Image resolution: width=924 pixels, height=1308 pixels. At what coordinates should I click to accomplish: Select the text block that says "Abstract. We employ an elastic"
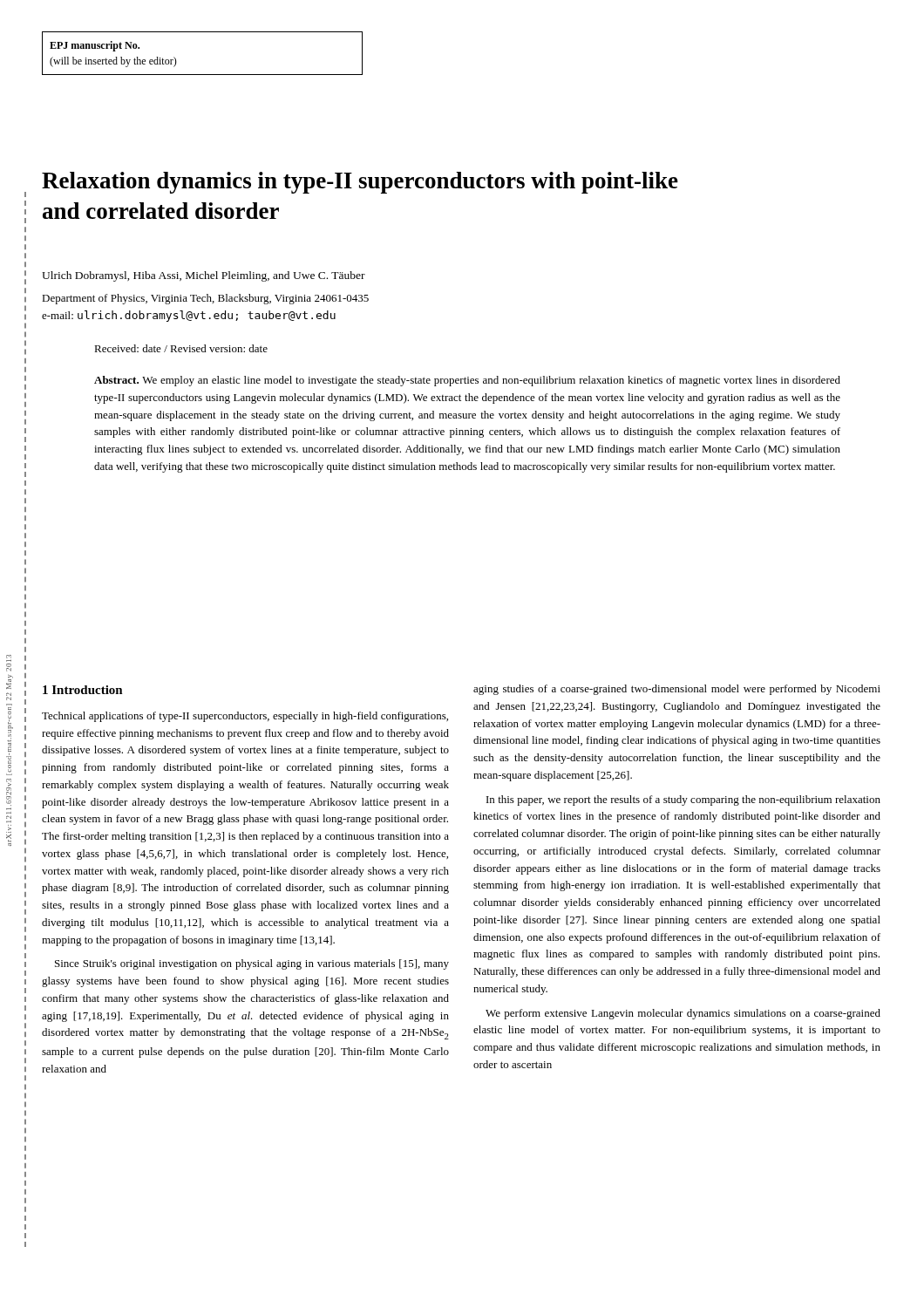pyautogui.click(x=467, y=423)
